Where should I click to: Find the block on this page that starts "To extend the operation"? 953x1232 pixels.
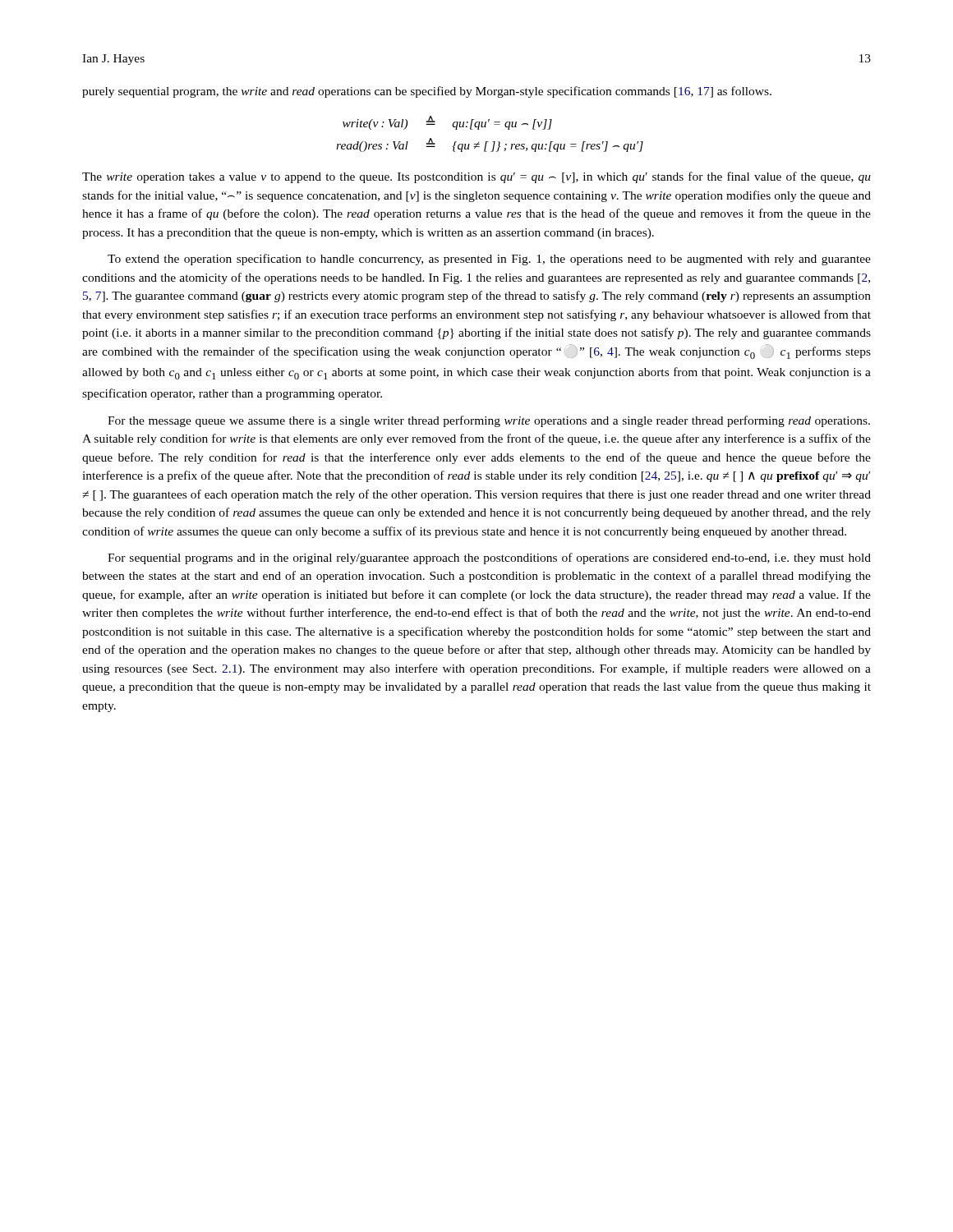476,326
